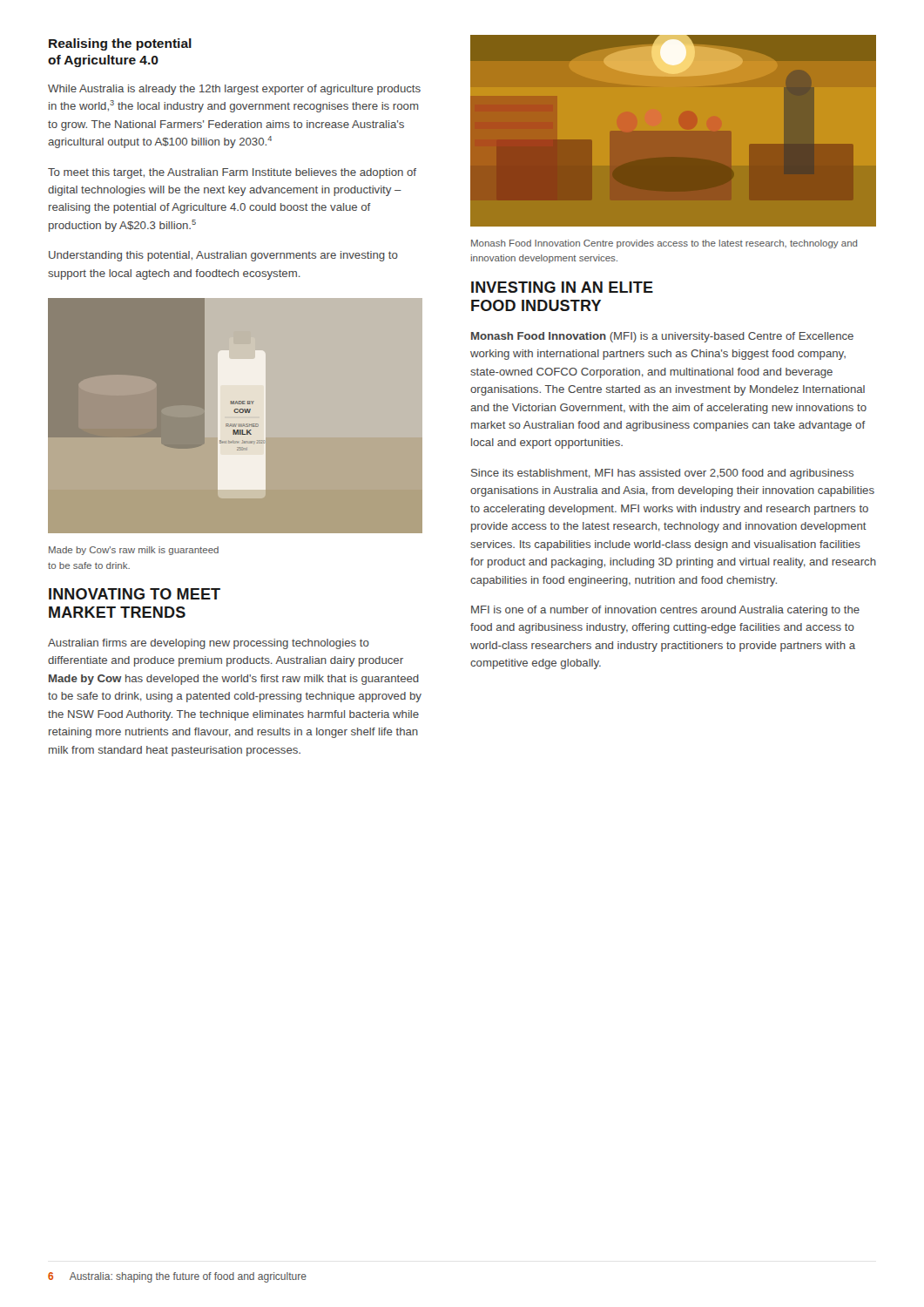Navigate to the region starting "Since its establishment, MFI has assisted"

pyautogui.click(x=673, y=526)
